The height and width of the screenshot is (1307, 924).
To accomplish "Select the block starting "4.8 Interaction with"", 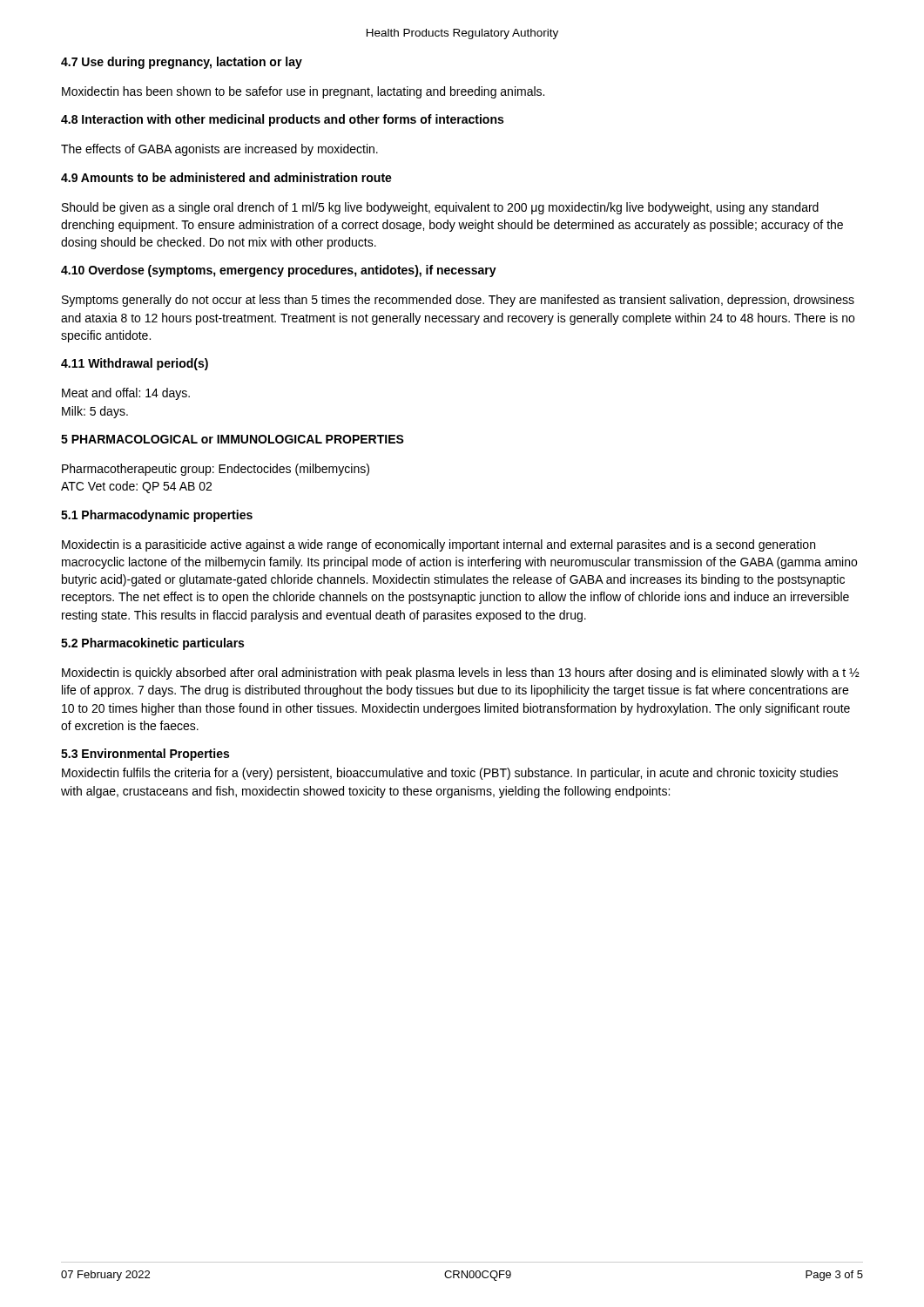I will 283,120.
